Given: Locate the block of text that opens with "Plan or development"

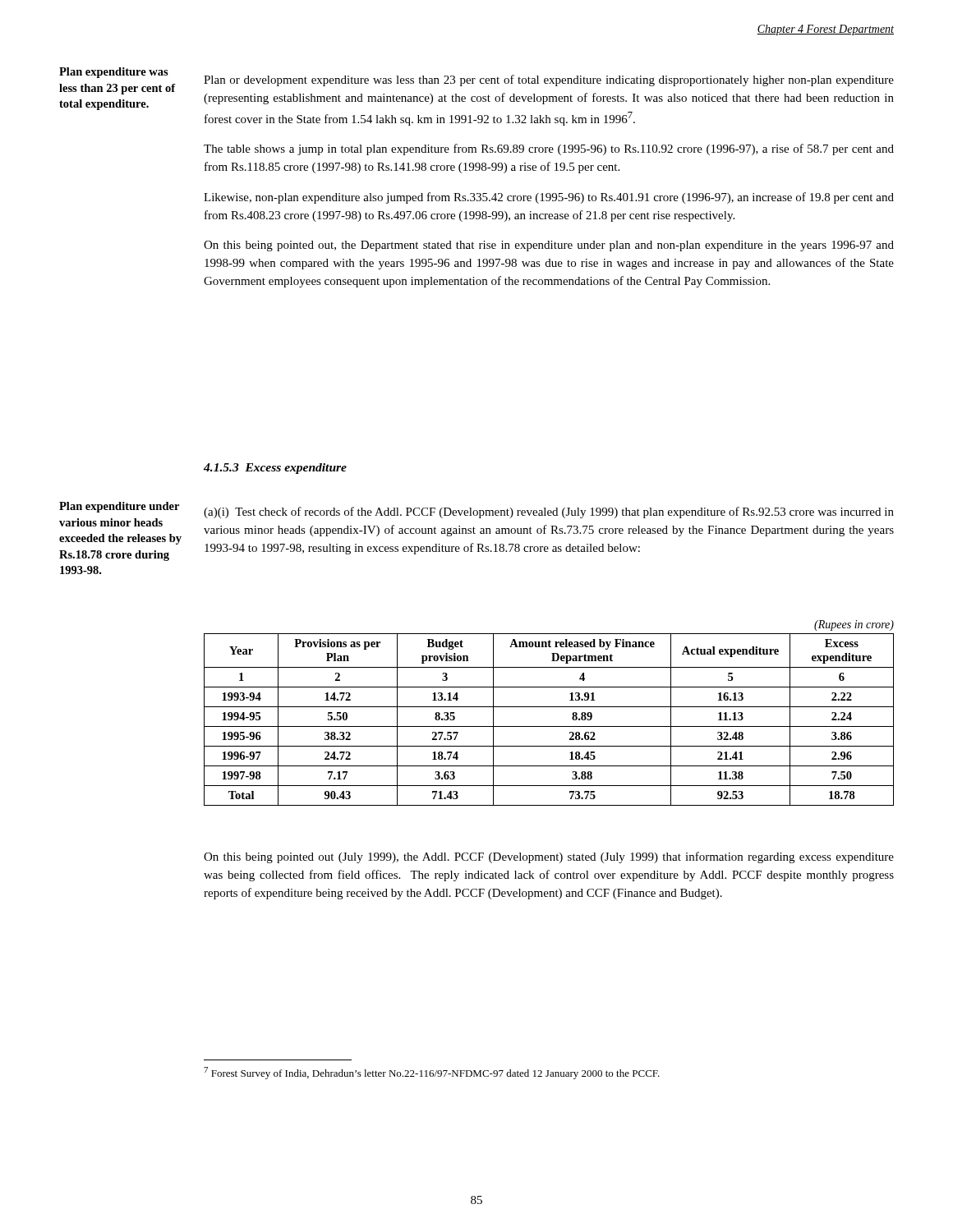Looking at the screenshot, I should (x=549, y=181).
